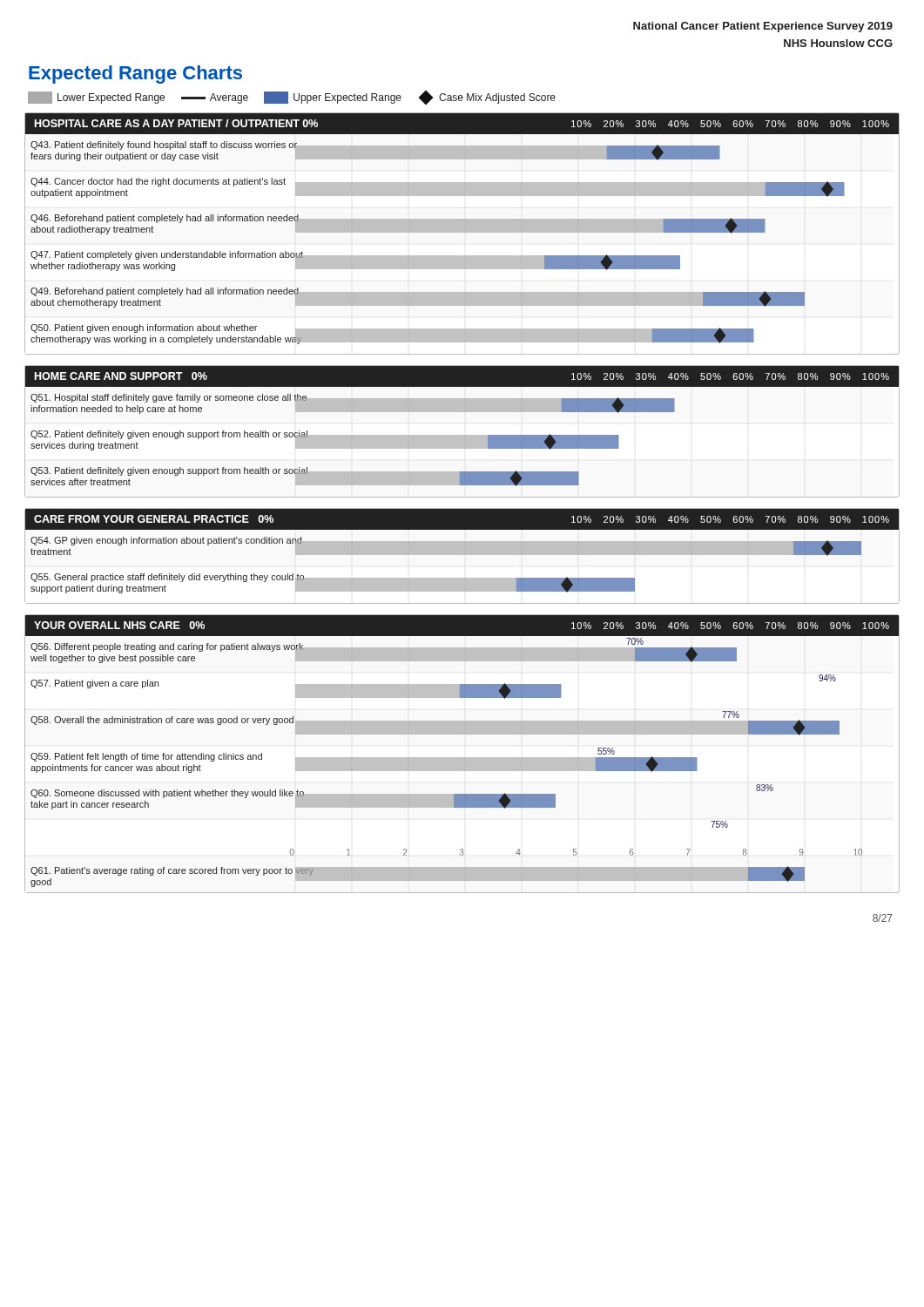Screen dimensions: 1307x924
Task: Where does it say "Expected Range Charts"?
Action: 135,73
